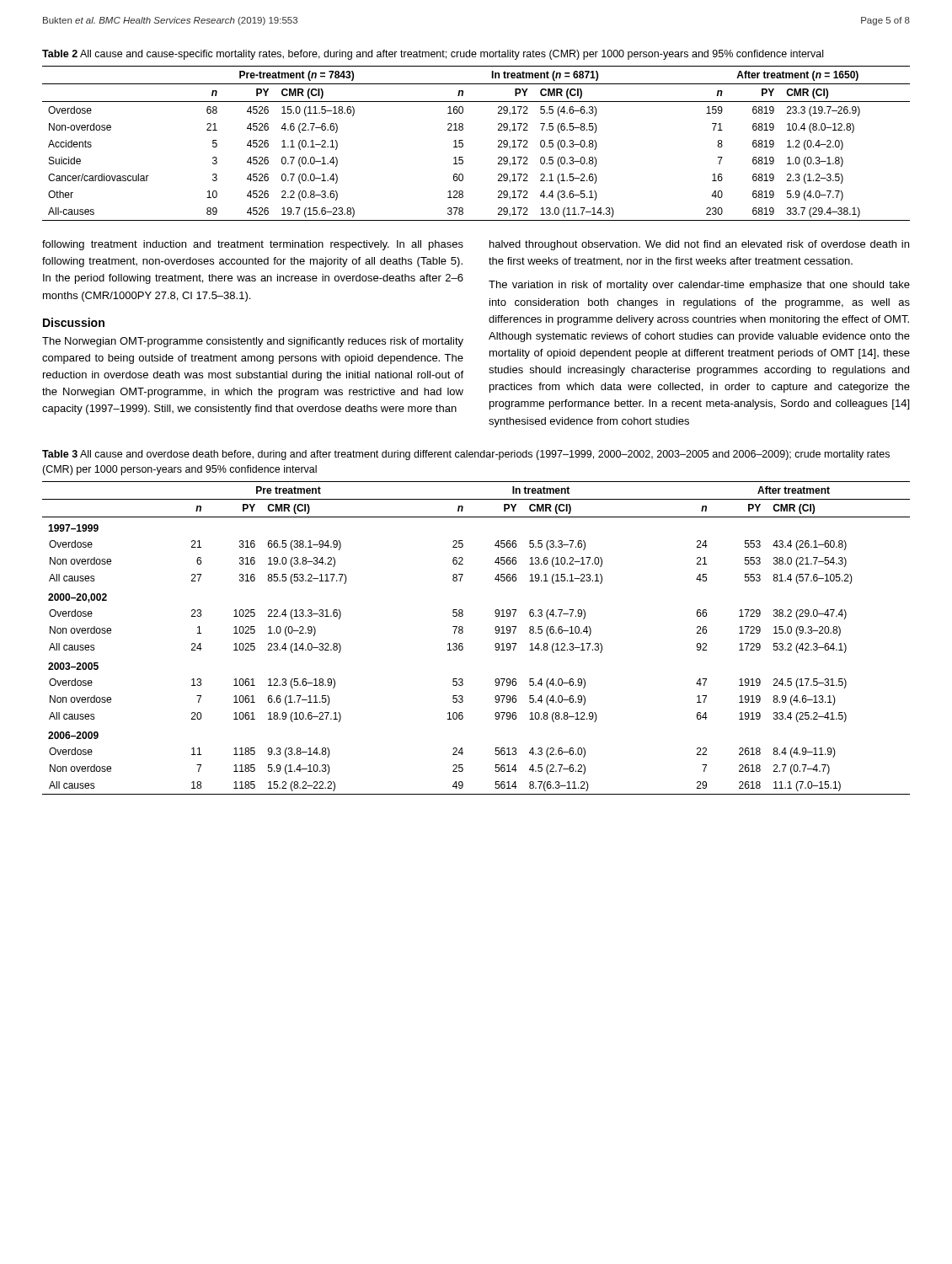Locate the text block that reads "halved throughout observation. We"
Viewport: 952px width, 1264px height.
(699, 253)
